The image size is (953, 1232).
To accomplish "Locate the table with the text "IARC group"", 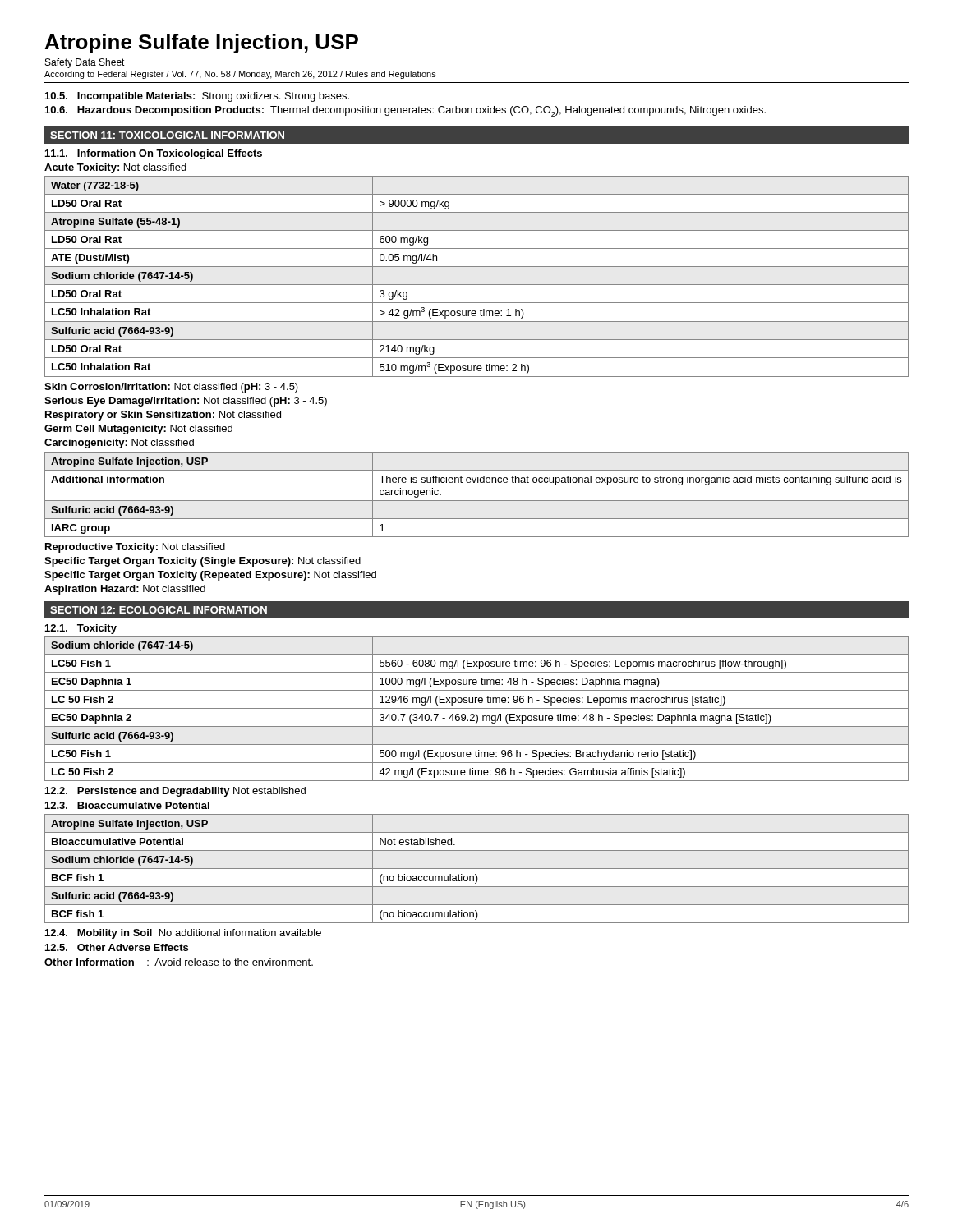I will (x=476, y=495).
